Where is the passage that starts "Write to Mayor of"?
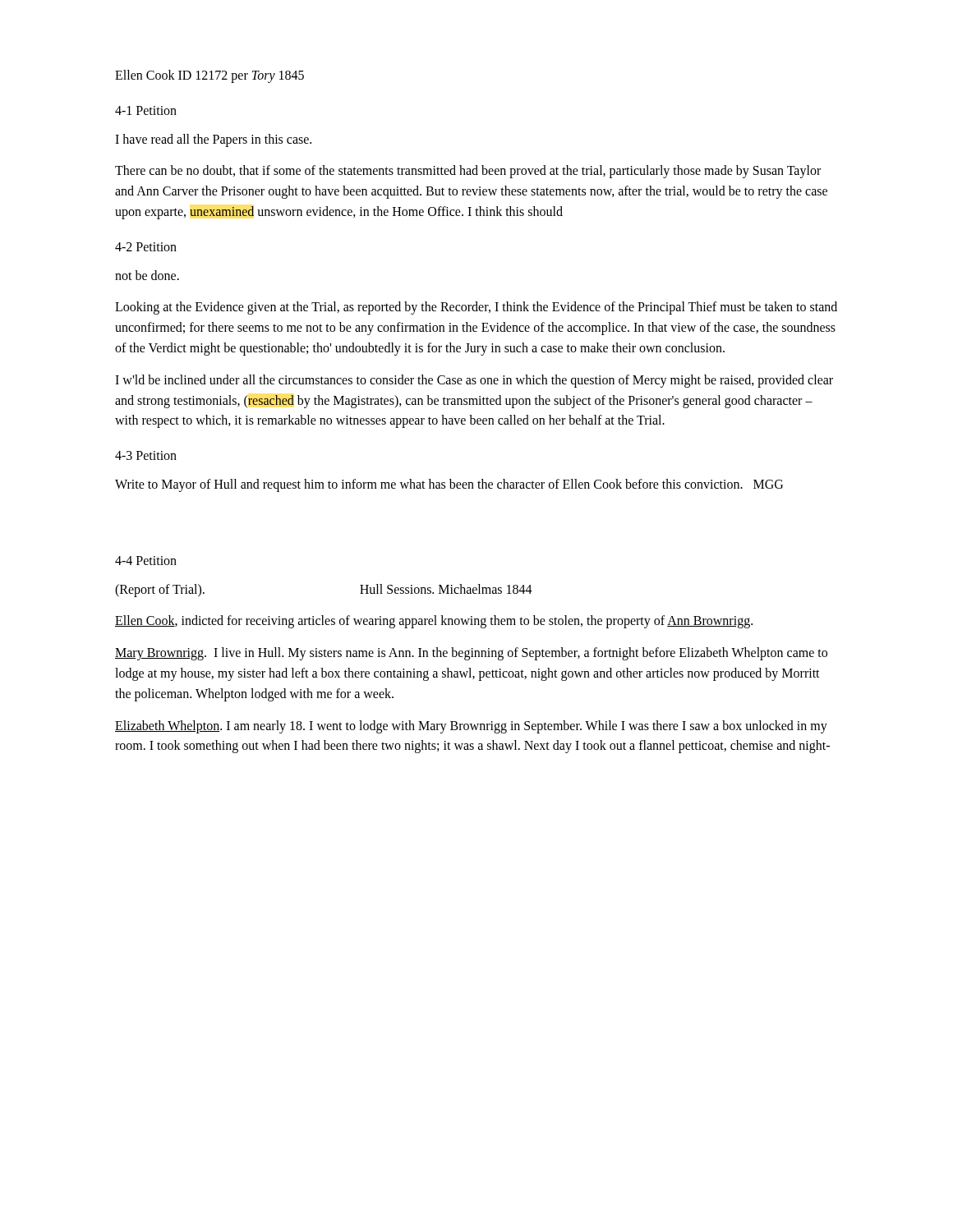 449,484
